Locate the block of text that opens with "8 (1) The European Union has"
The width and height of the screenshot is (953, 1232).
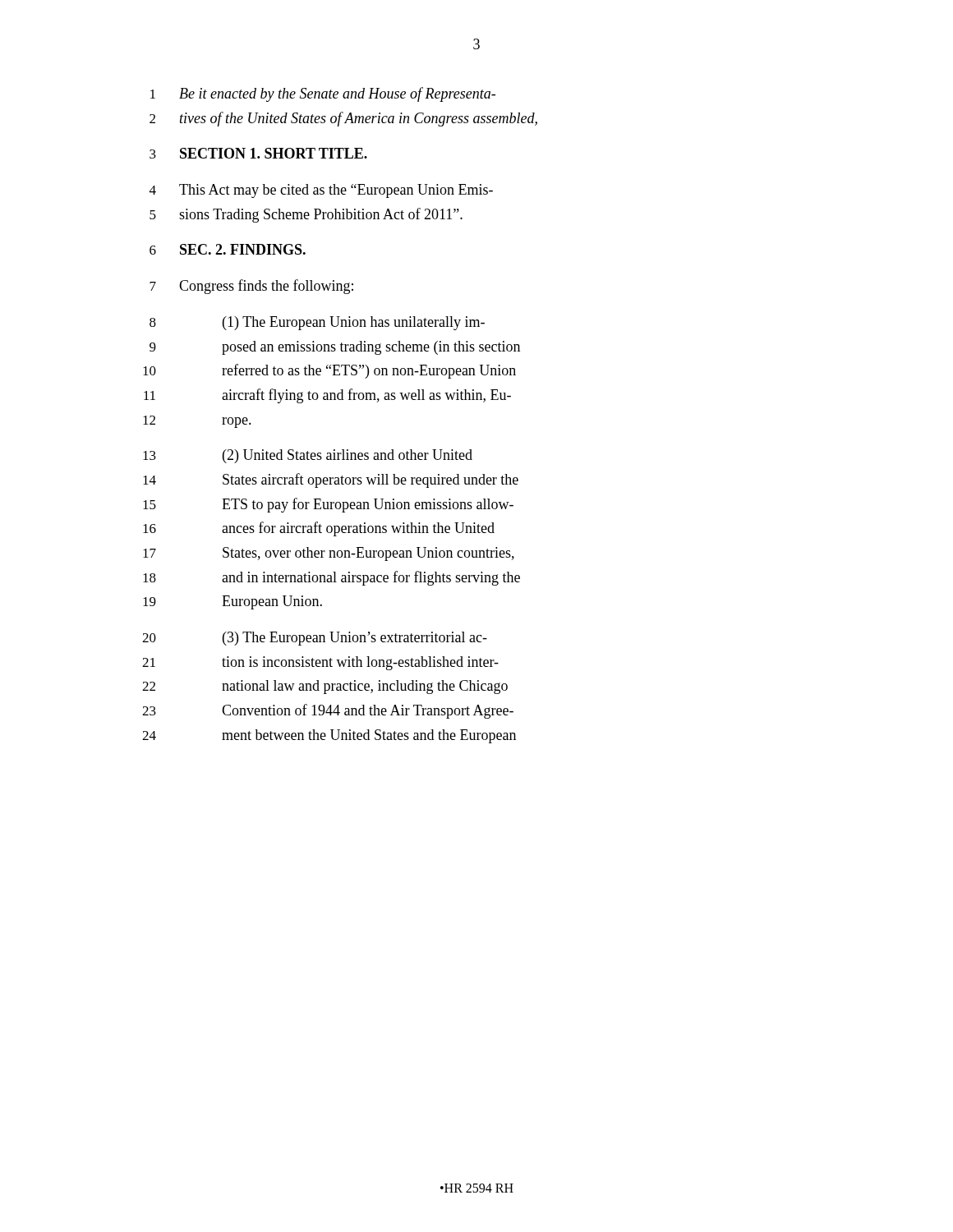pos(488,323)
